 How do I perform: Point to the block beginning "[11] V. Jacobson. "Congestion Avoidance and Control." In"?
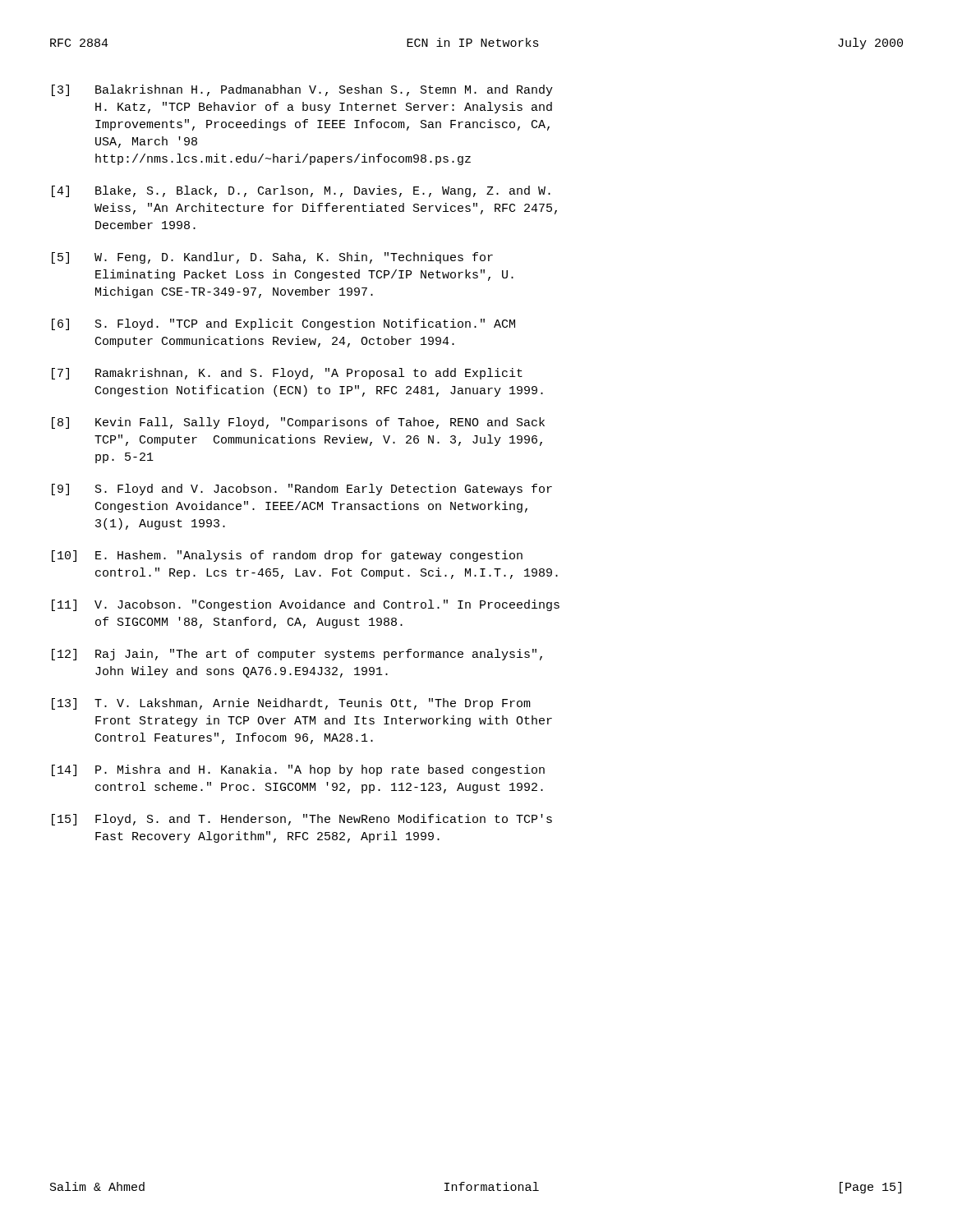click(x=476, y=614)
